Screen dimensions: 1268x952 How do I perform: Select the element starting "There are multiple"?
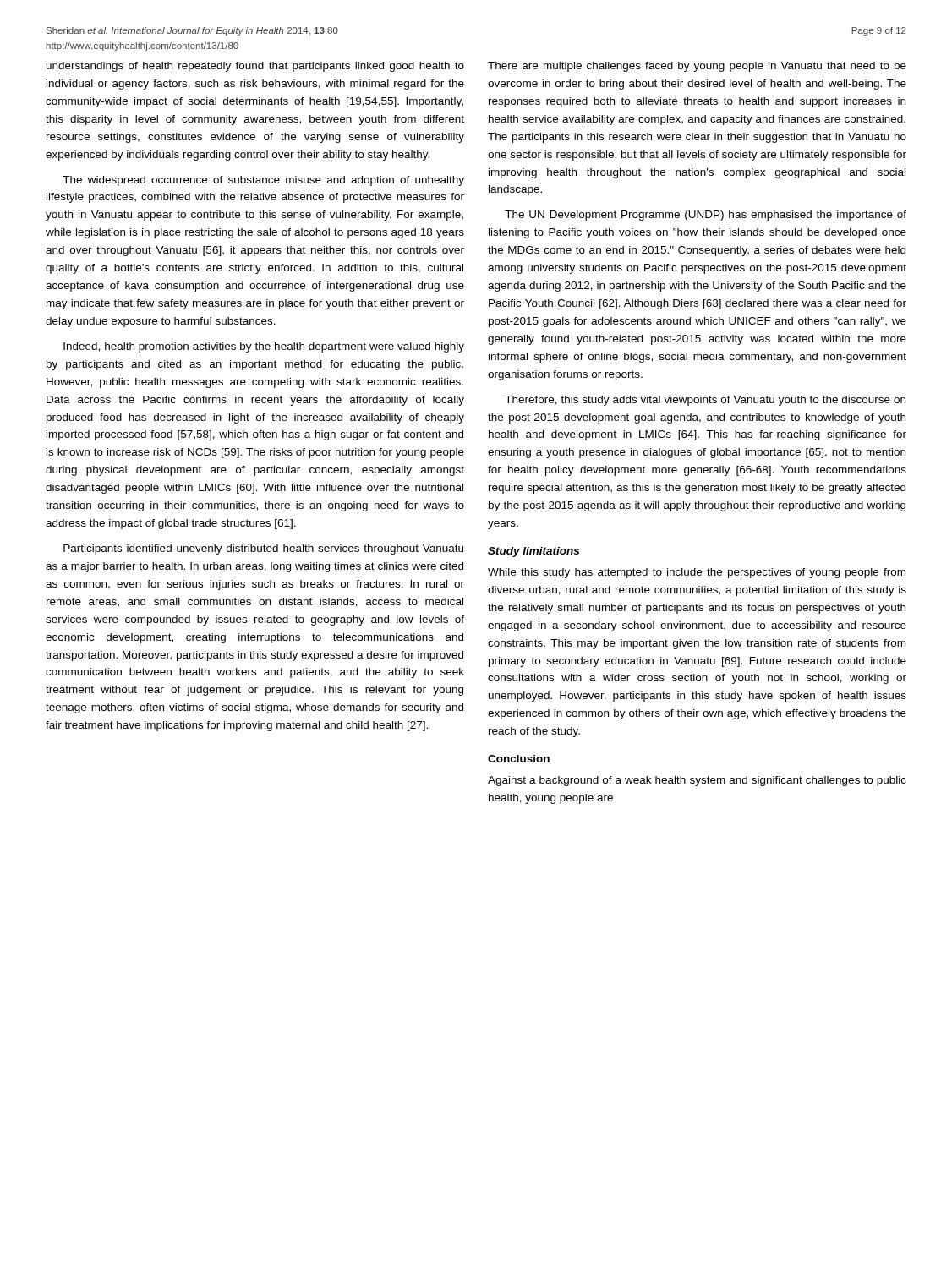tap(697, 295)
